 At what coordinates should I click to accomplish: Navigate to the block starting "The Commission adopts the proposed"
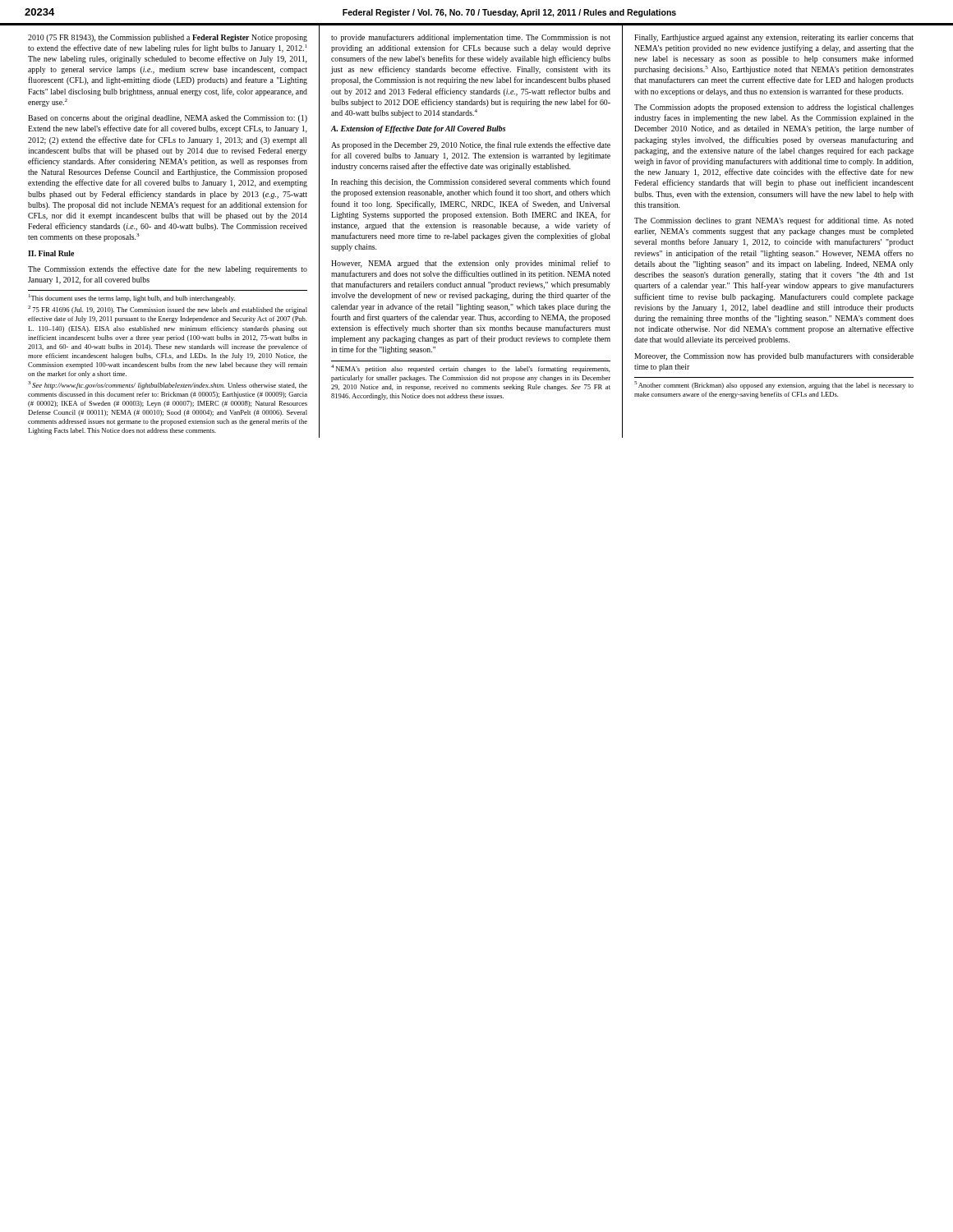click(x=774, y=156)
